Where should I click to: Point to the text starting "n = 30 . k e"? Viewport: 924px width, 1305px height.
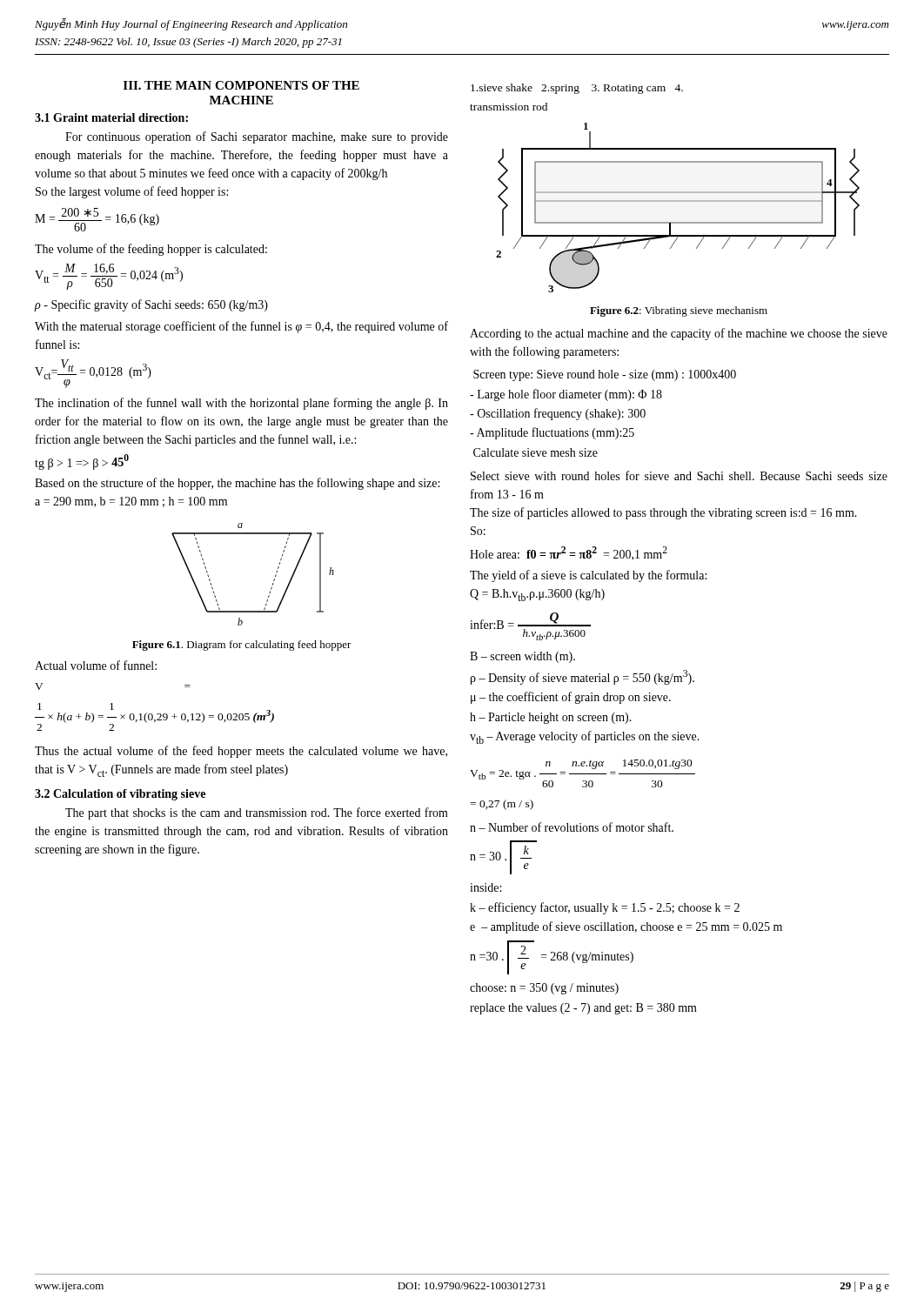[503, 858]
